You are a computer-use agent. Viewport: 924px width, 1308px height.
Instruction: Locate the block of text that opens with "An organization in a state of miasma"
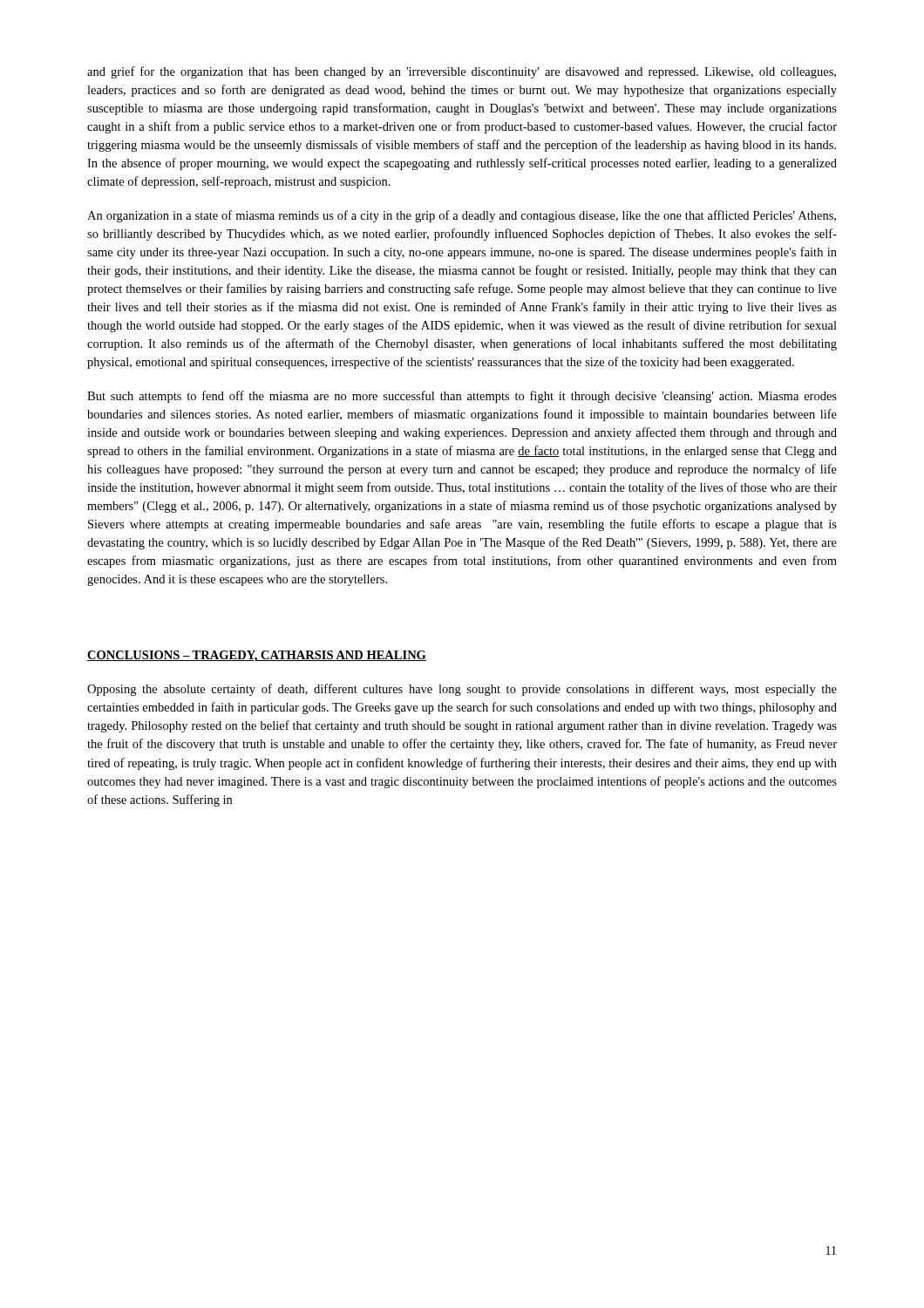(462, 289)
